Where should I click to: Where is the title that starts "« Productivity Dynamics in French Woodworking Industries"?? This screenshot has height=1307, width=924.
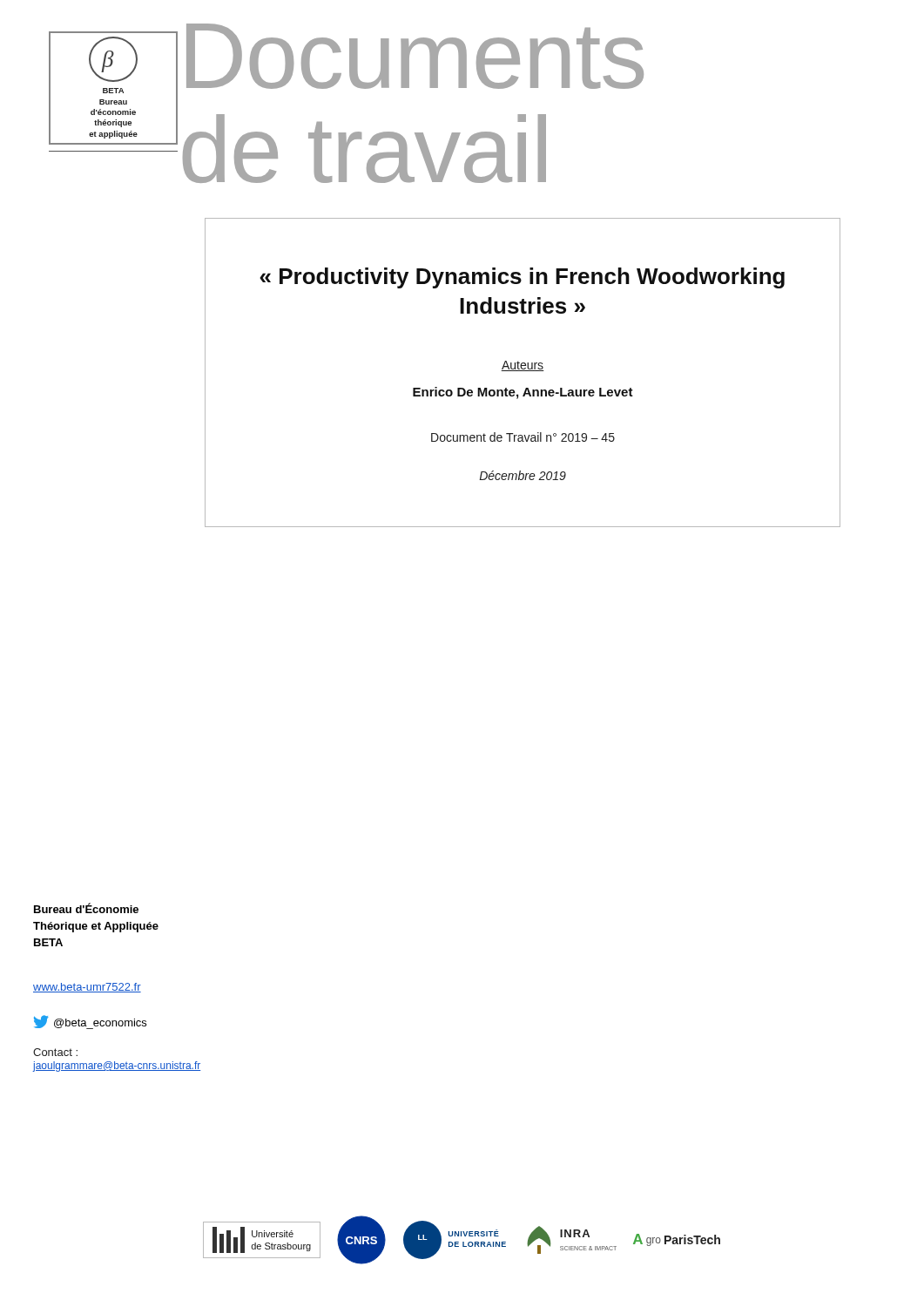[x=523, y=372]
